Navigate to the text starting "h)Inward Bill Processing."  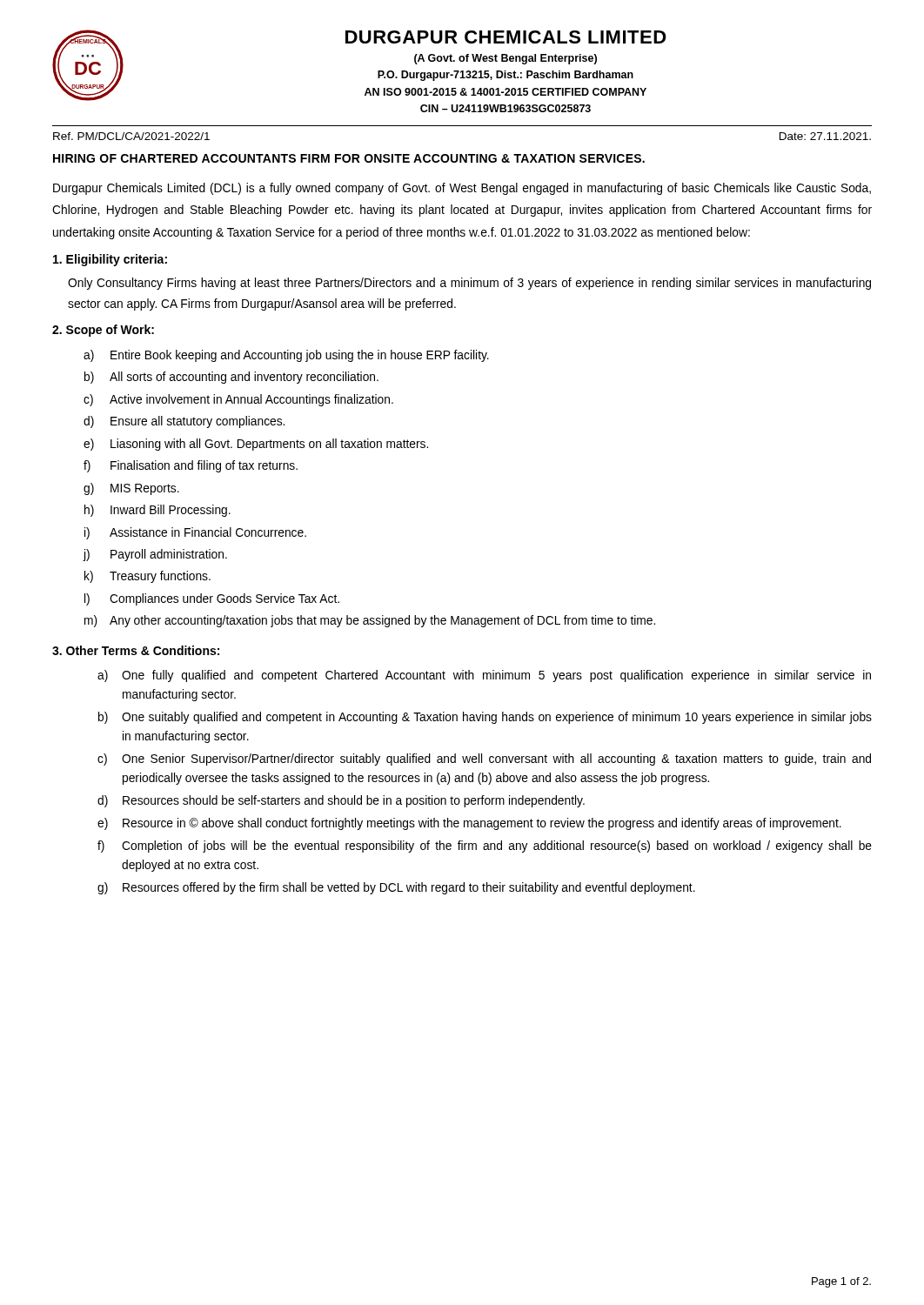coord(157,511)
